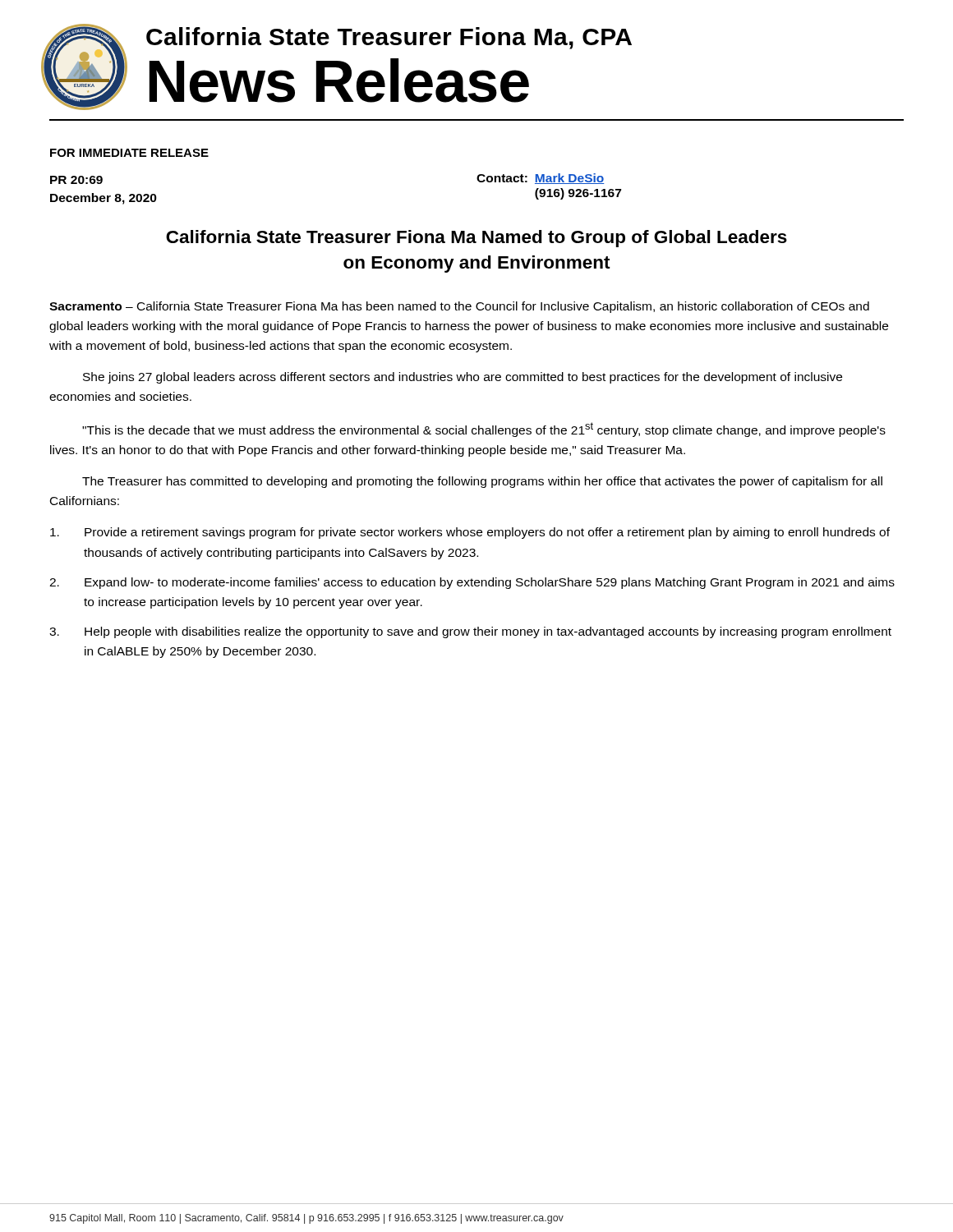Select the list item that says "2. Expand low- to moderate-income families' access"
Image resolution: width=953 pixels, height=1232 pixels.
pyautogui.click(x=476, y=592)
